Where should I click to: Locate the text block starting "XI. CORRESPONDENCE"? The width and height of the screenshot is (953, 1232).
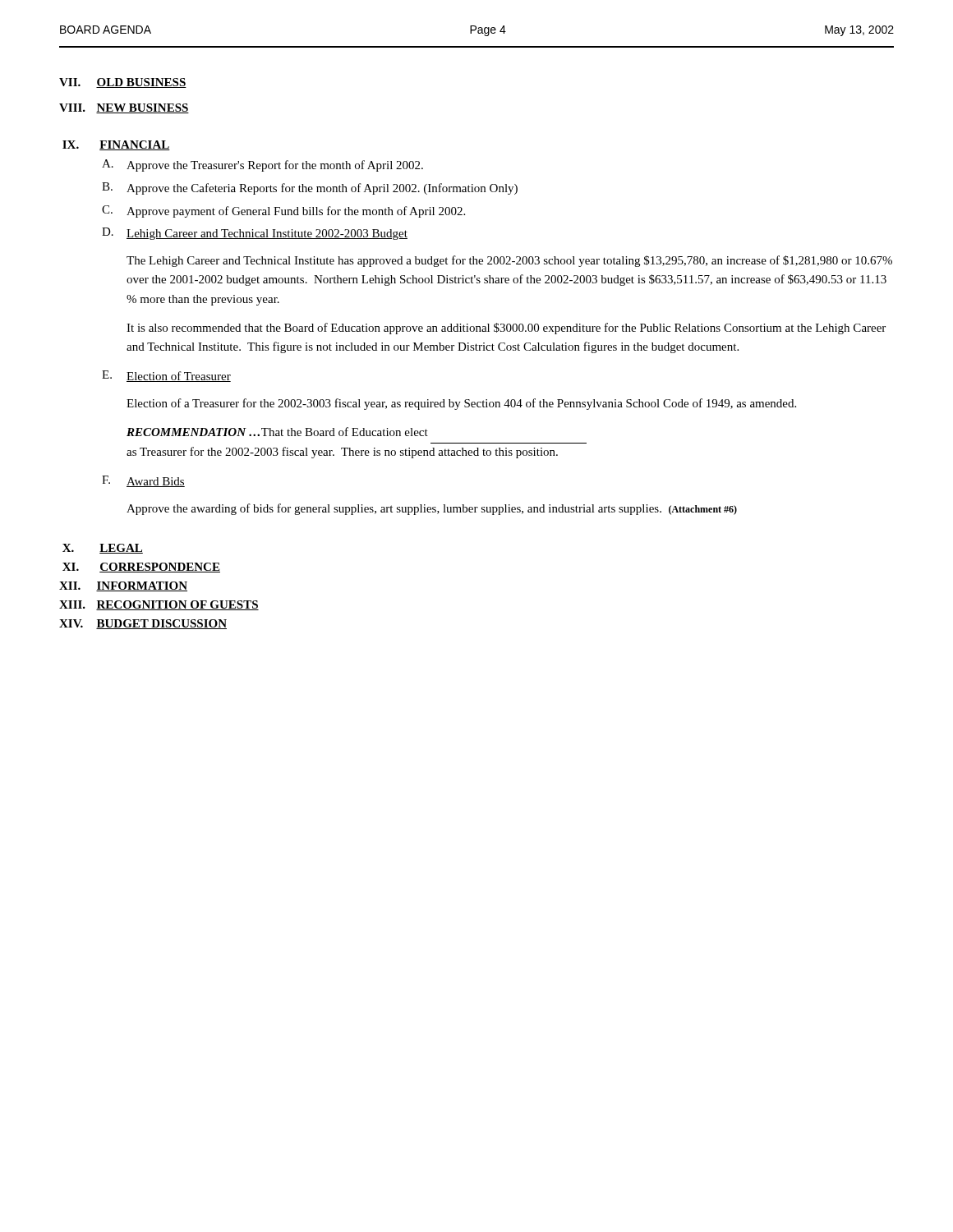(140, 567)
